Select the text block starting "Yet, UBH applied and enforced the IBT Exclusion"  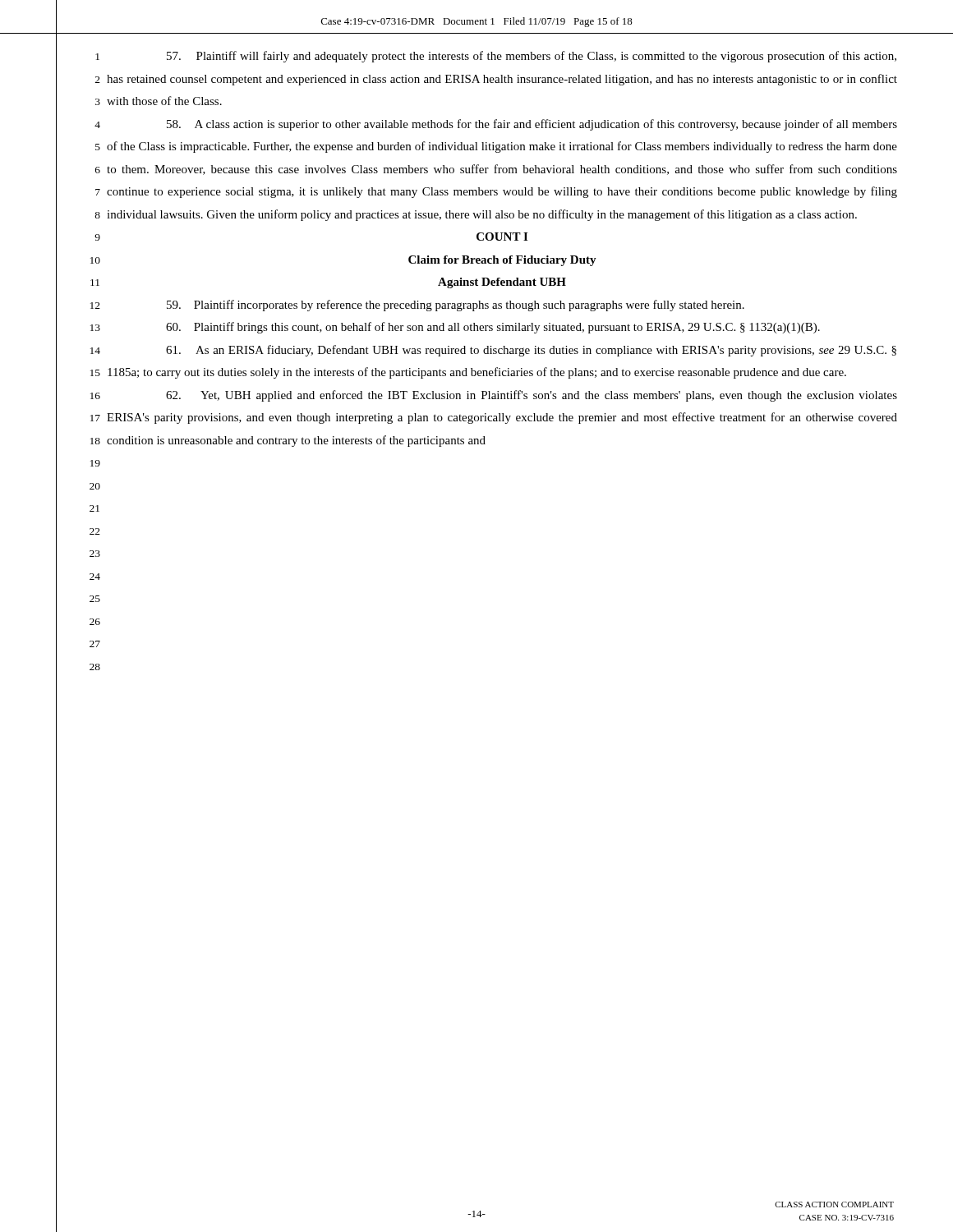[x=502, y=417]
